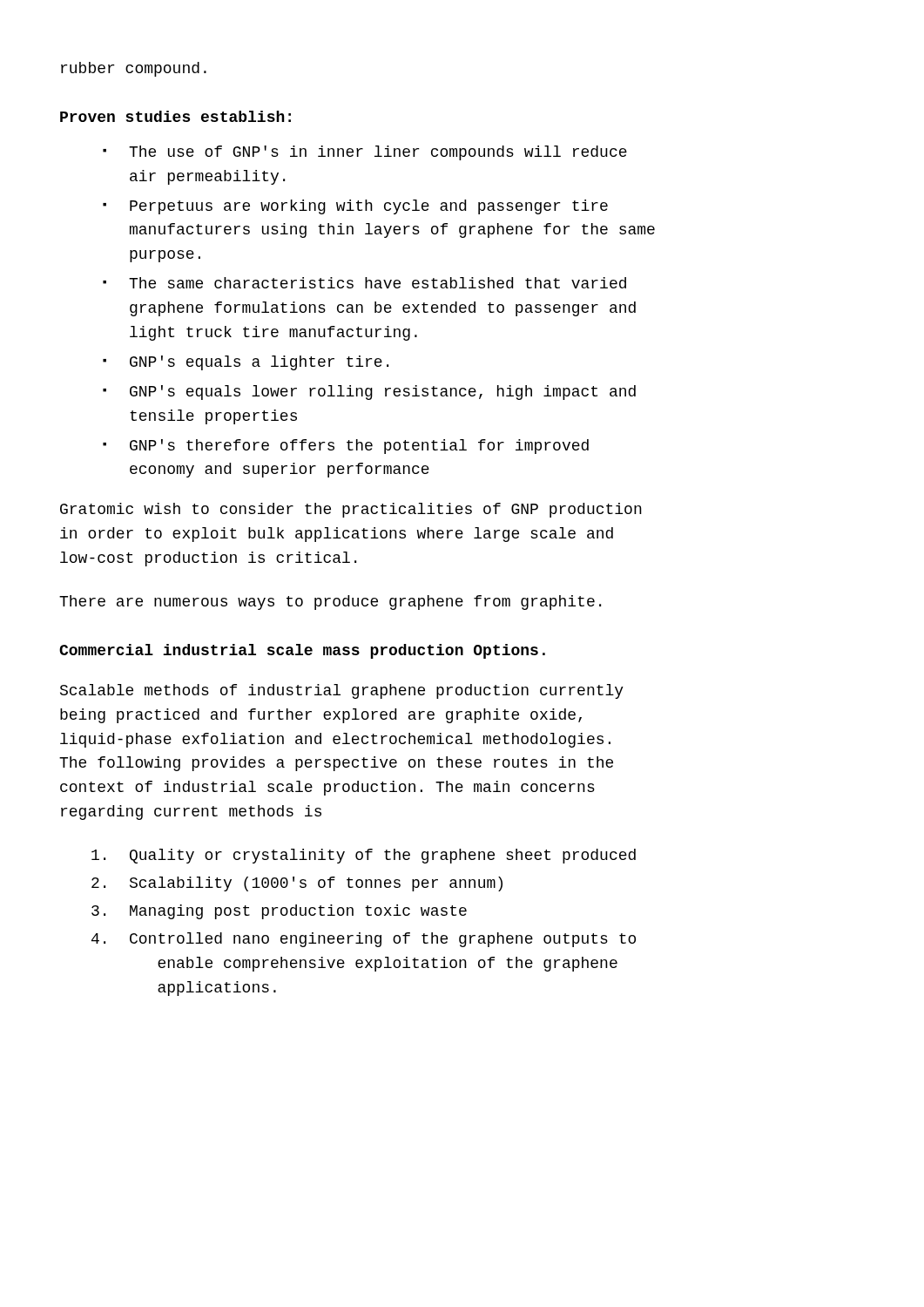Screen dimensions: 1307x924
Task: Where is the passage that starts "There are numerous ways to produce graphene from"?
Action: pyautogui.click(x=462, y=603)
